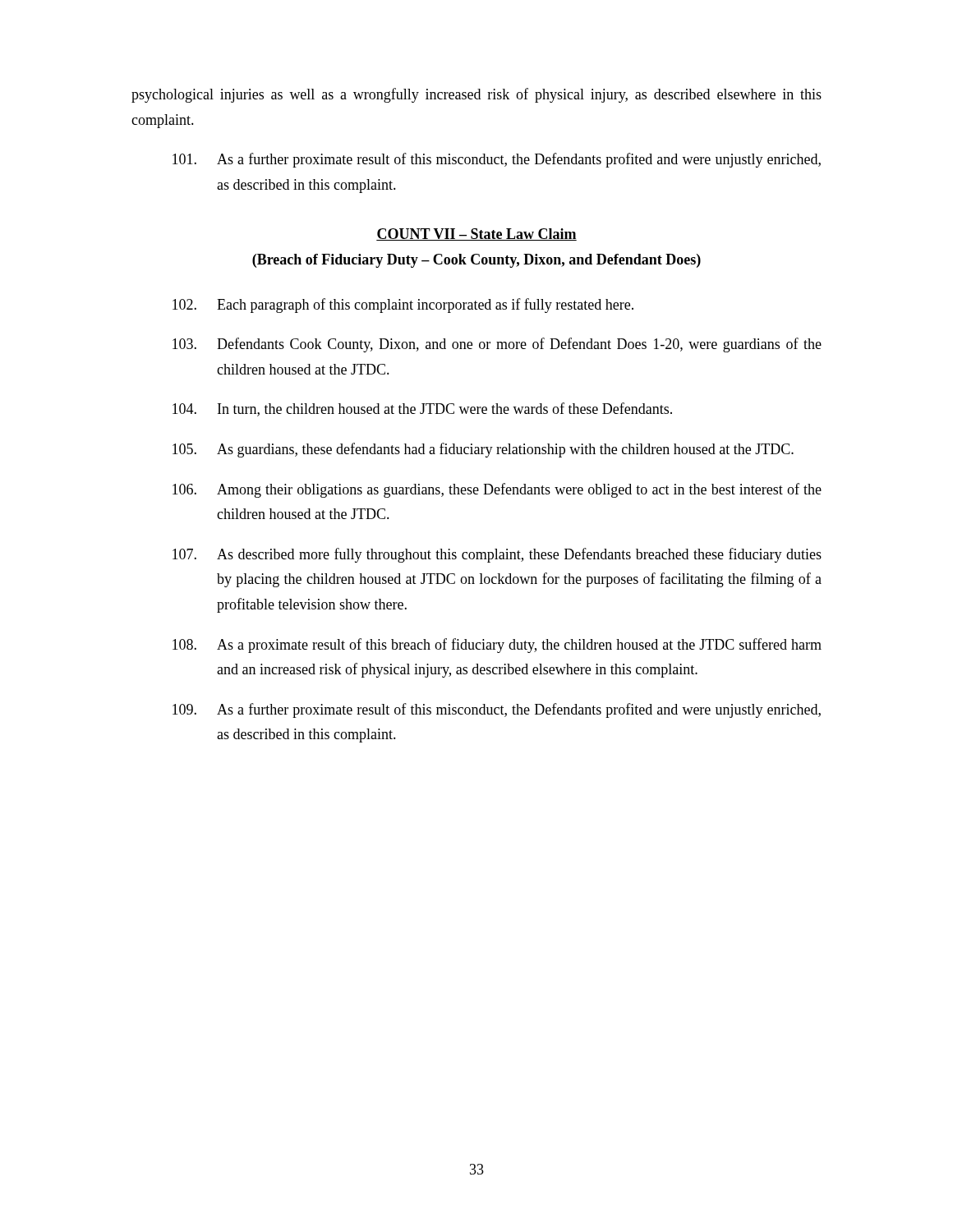This screenshot has width=953, height=1232.
Task: Locate the text block with the text "As guardians, these defendants had a fiduciary"
Action: 476,449
